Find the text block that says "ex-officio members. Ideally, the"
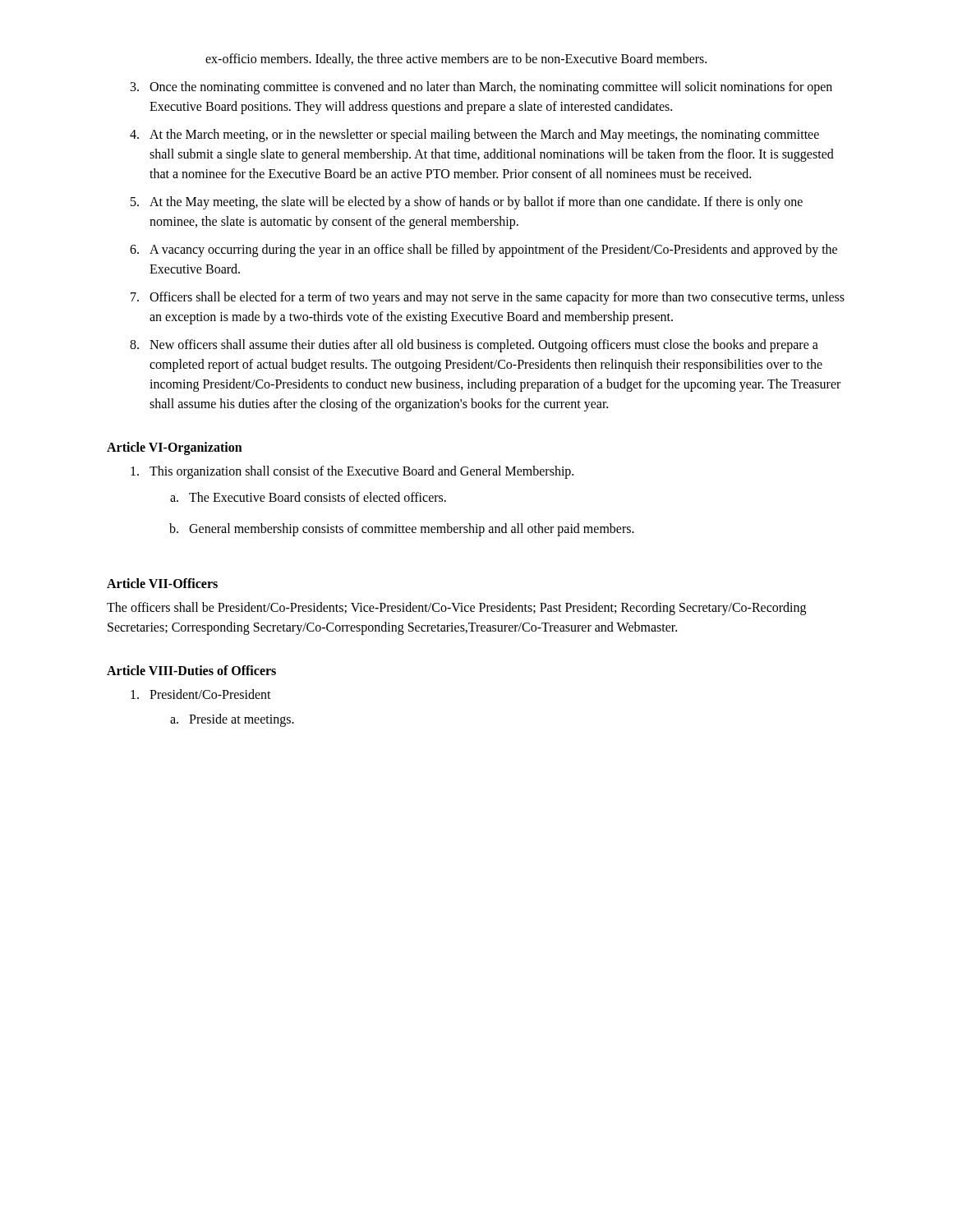953x1232 pixels. coord(456,59)
